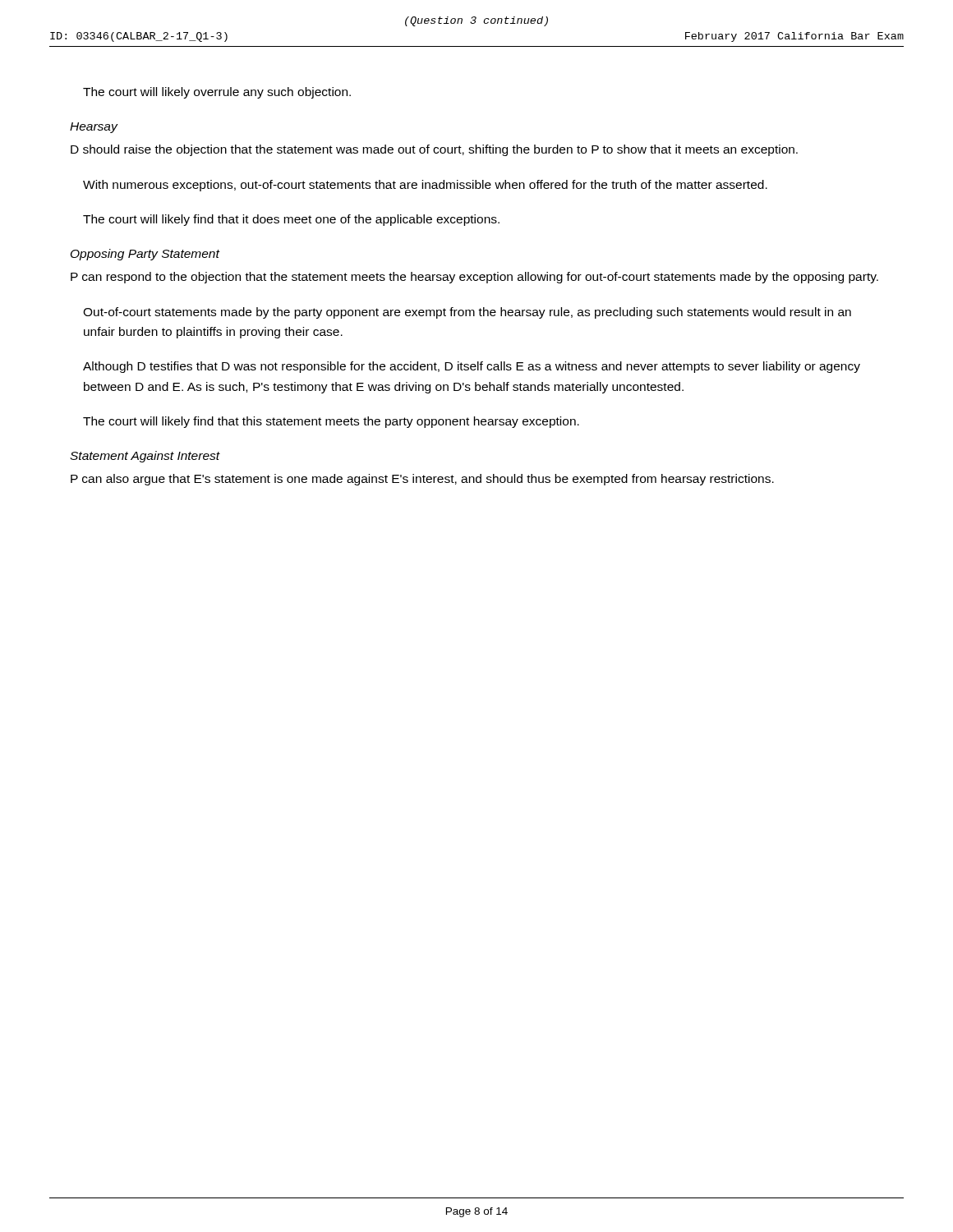The height and width of the screenshot is (1232, 953).
Task: Select the passage starting "The court will likely find that this"
Action: (x=331, y=421)
